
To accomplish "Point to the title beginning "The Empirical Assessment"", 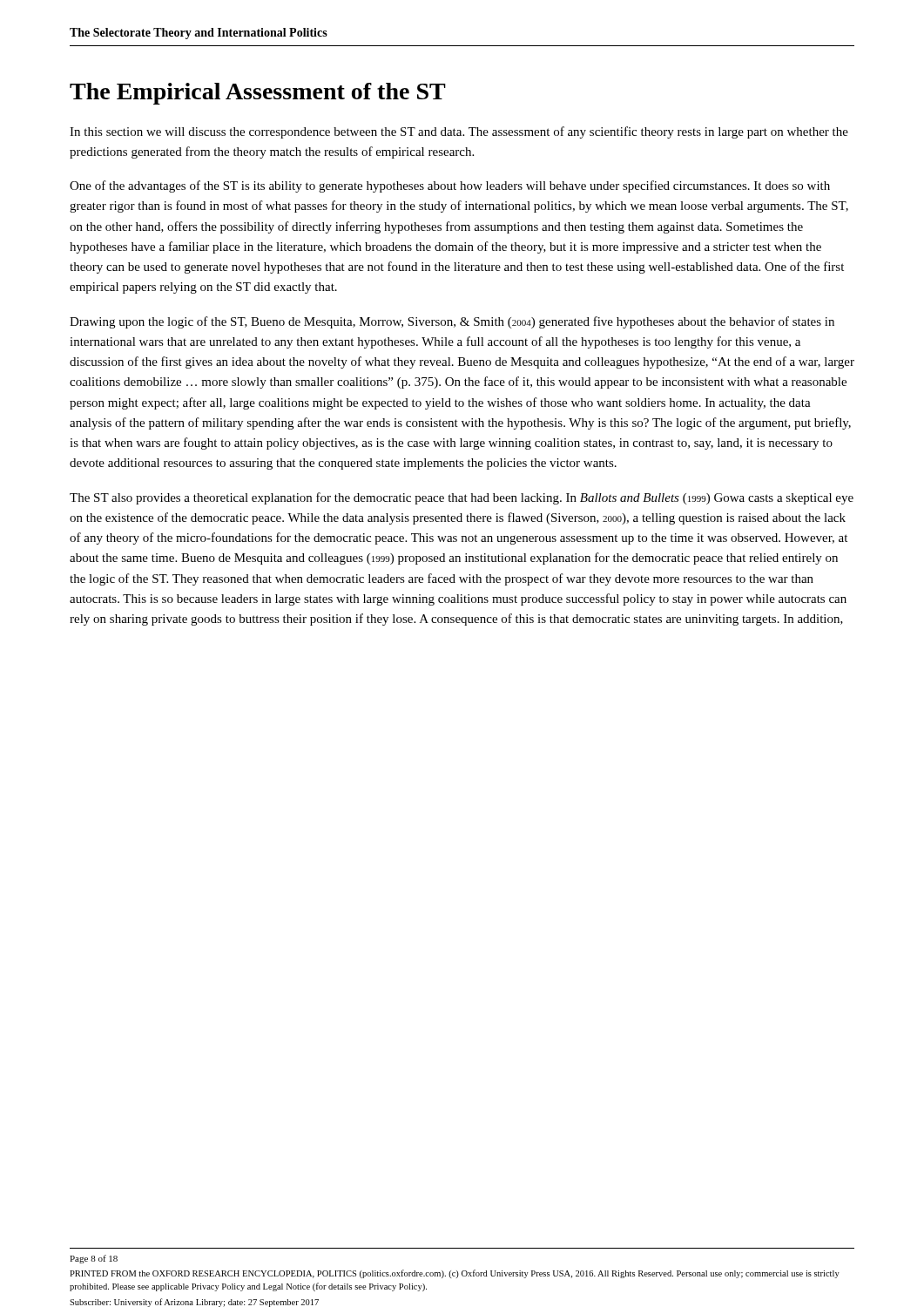I will pos(258,94).
